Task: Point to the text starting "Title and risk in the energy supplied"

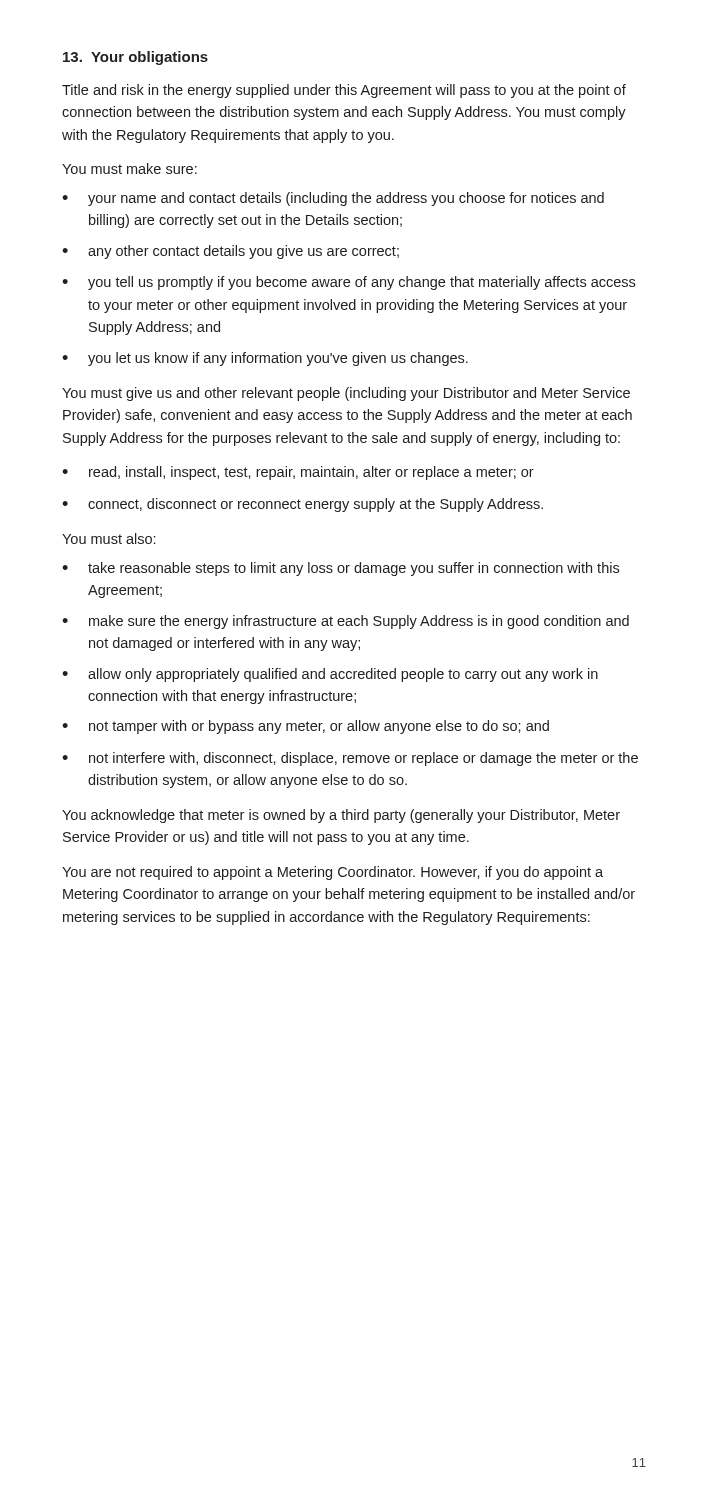Action: pyautogui.click(x=344, y=112)
